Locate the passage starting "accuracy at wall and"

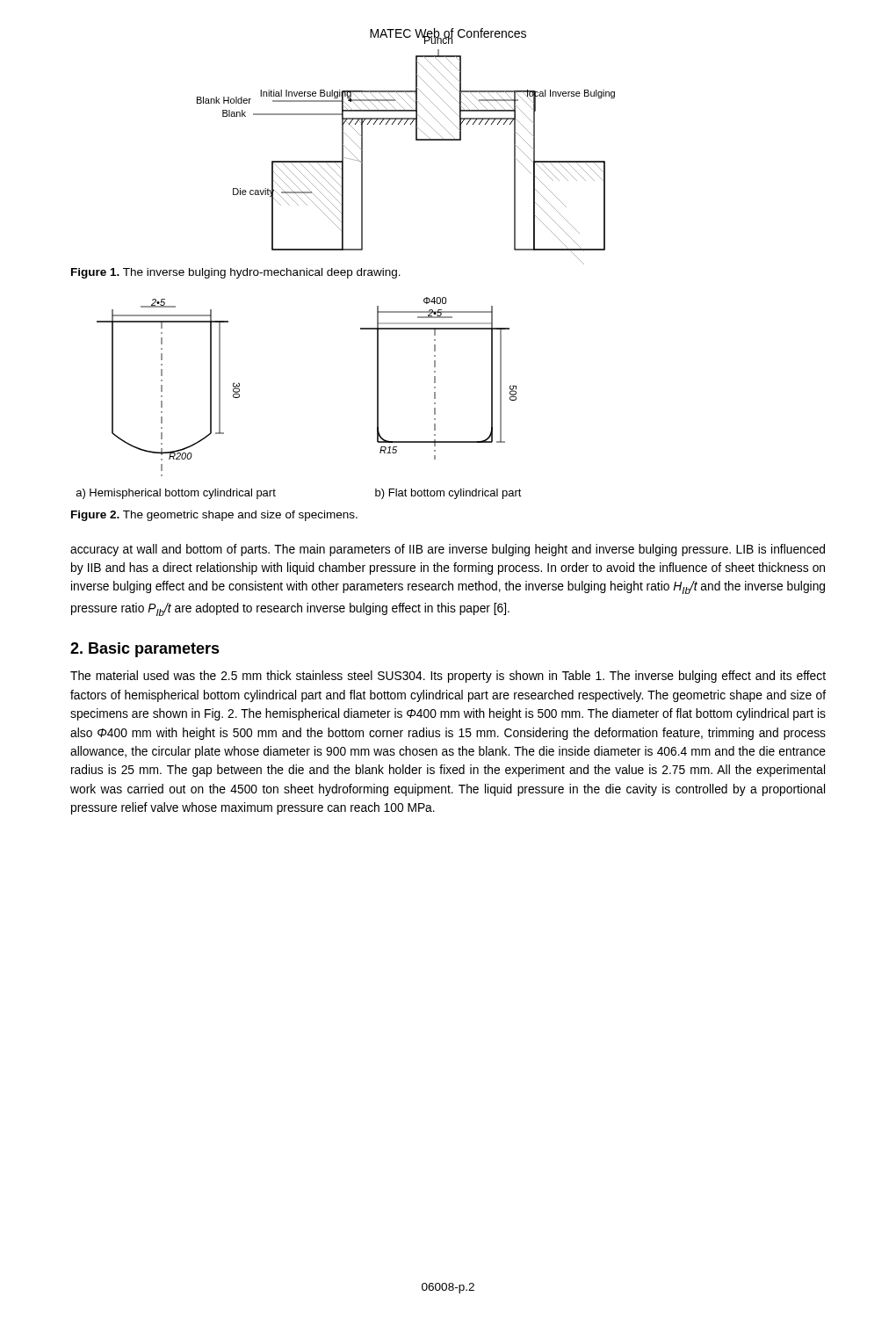448,580
